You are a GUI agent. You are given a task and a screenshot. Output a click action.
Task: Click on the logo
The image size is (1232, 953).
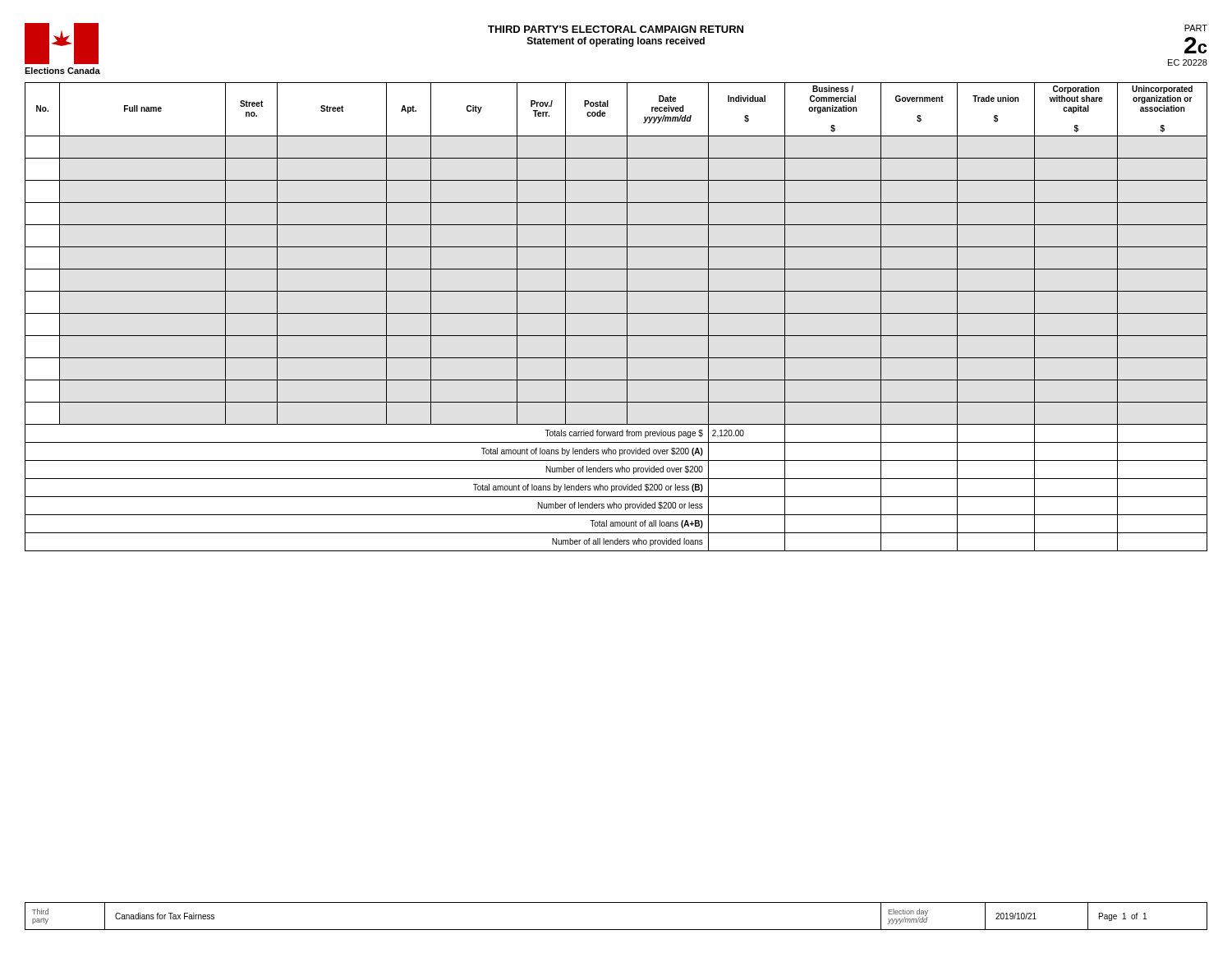[x=90, y=52]
